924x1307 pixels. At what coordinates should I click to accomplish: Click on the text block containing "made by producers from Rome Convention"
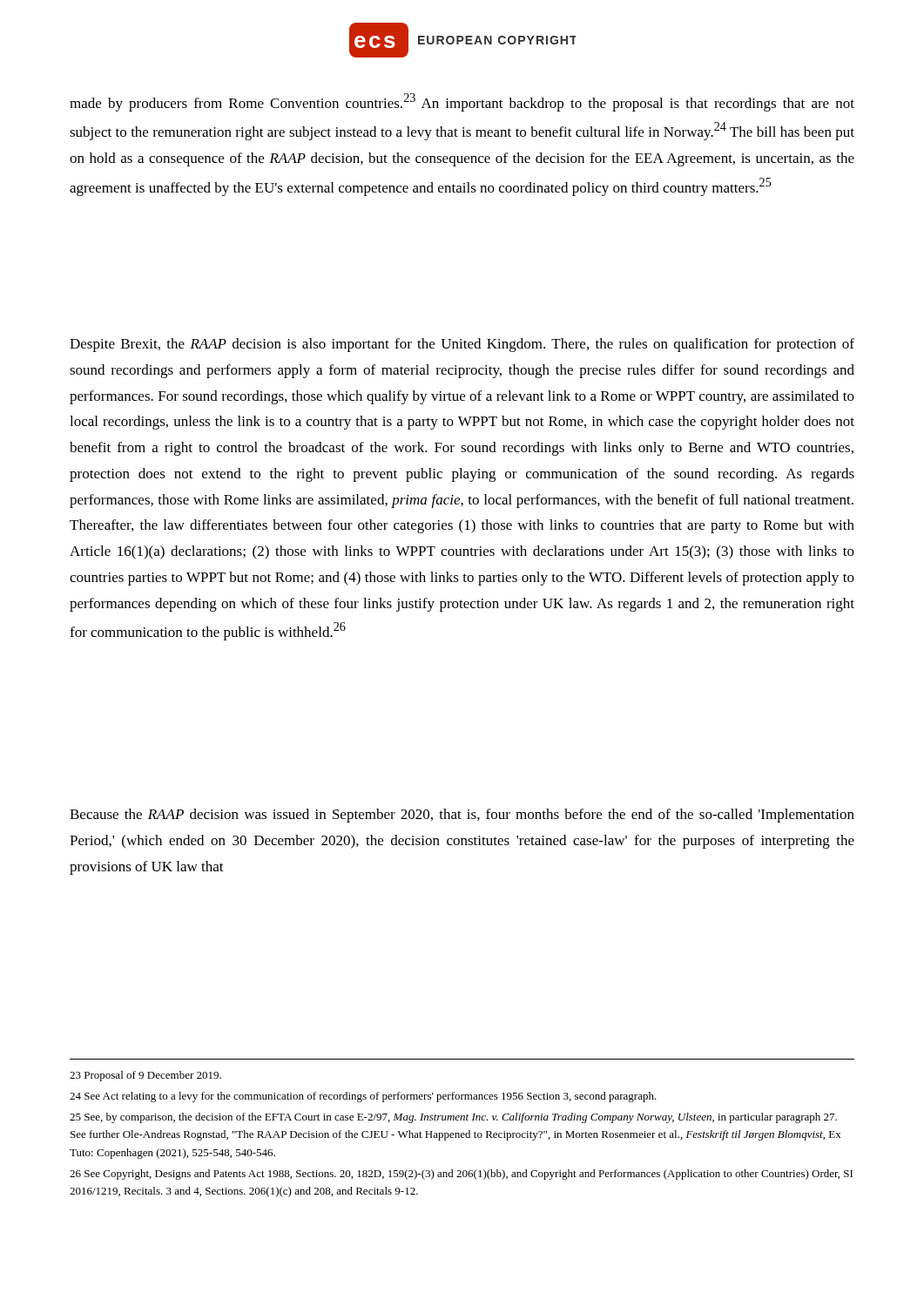pos(462,143)
